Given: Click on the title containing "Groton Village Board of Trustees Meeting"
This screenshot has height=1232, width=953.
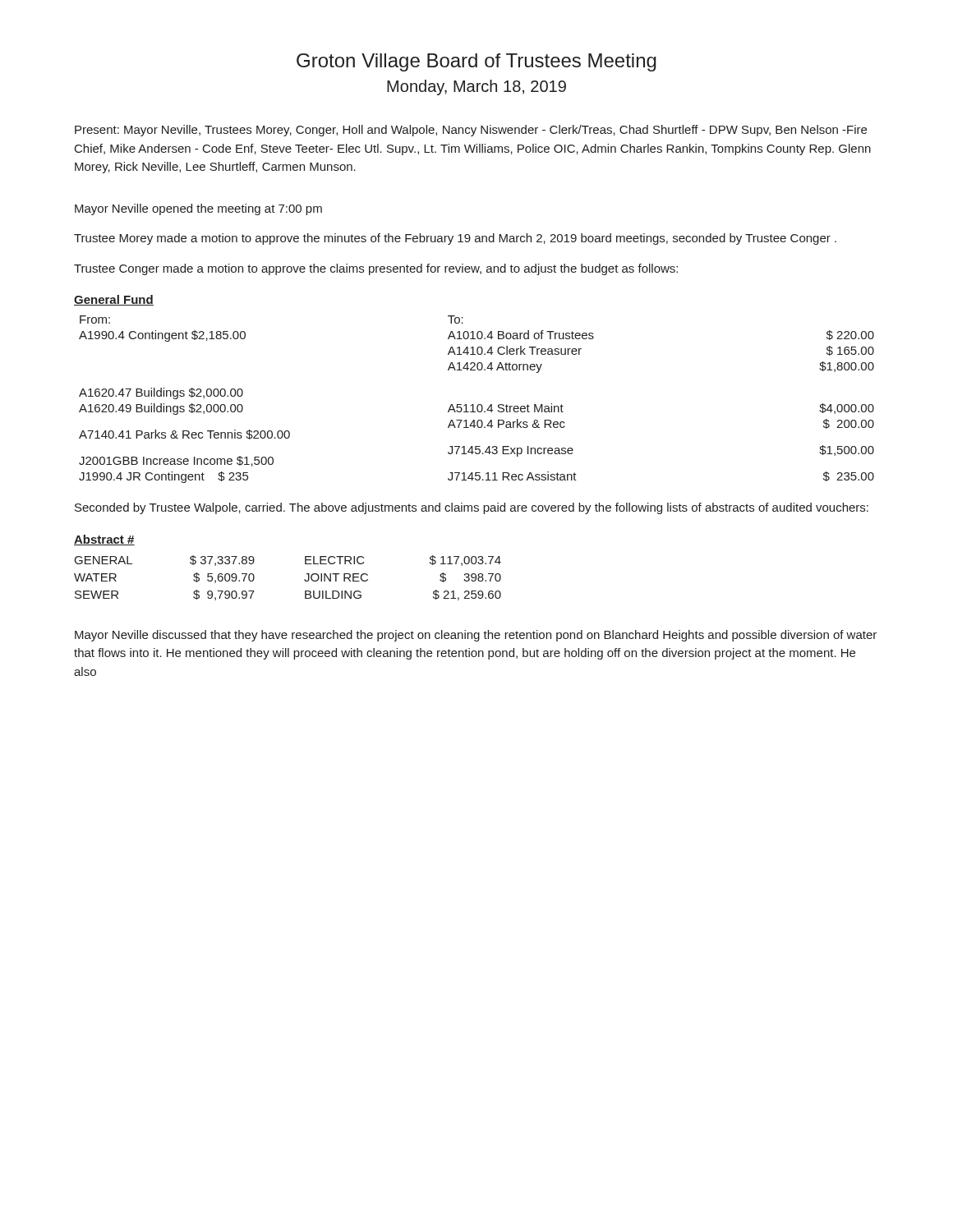Looking at the screenshot, I should pos(476,61).
